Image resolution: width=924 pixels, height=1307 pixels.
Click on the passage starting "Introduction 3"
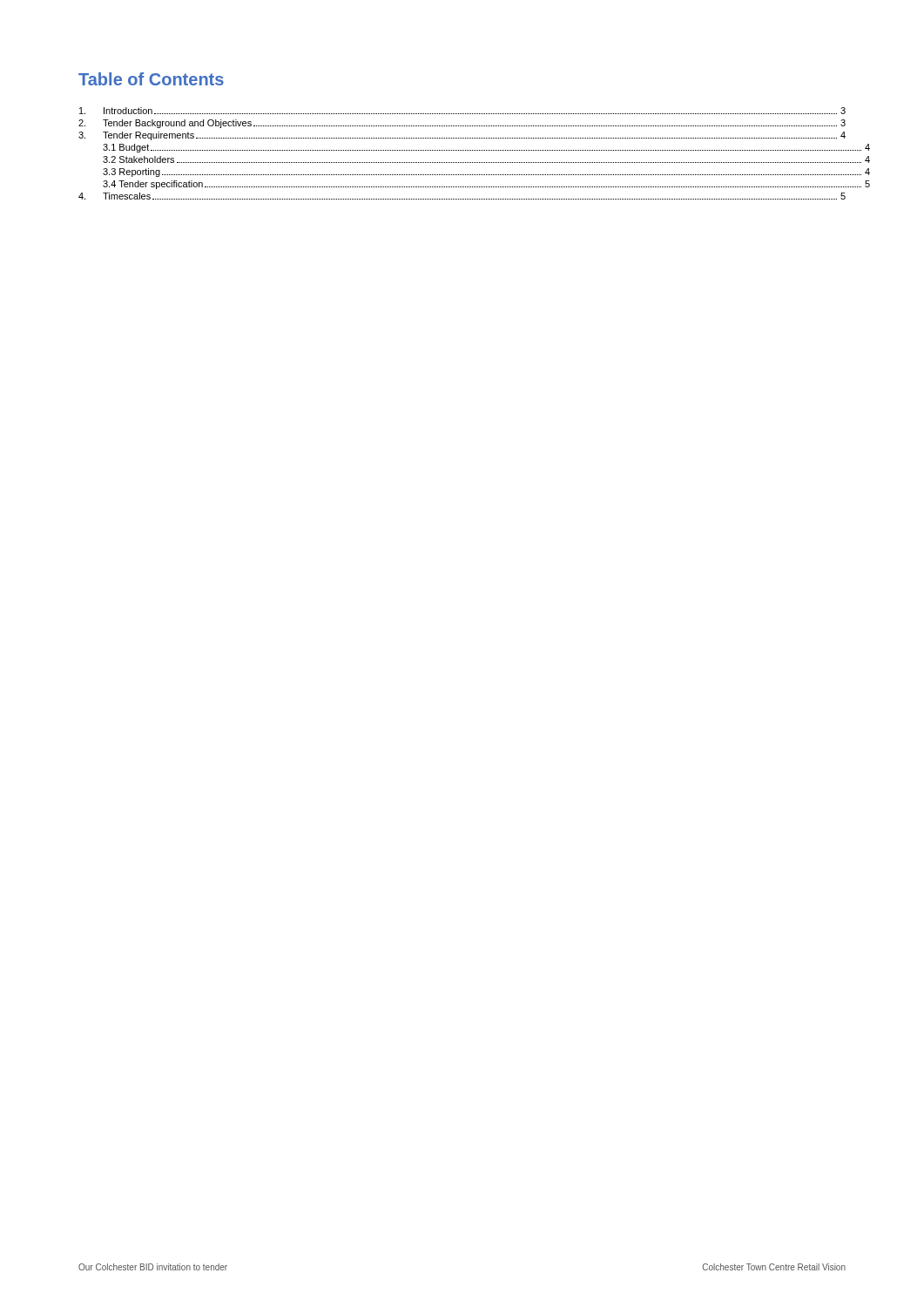coord(462,111)
